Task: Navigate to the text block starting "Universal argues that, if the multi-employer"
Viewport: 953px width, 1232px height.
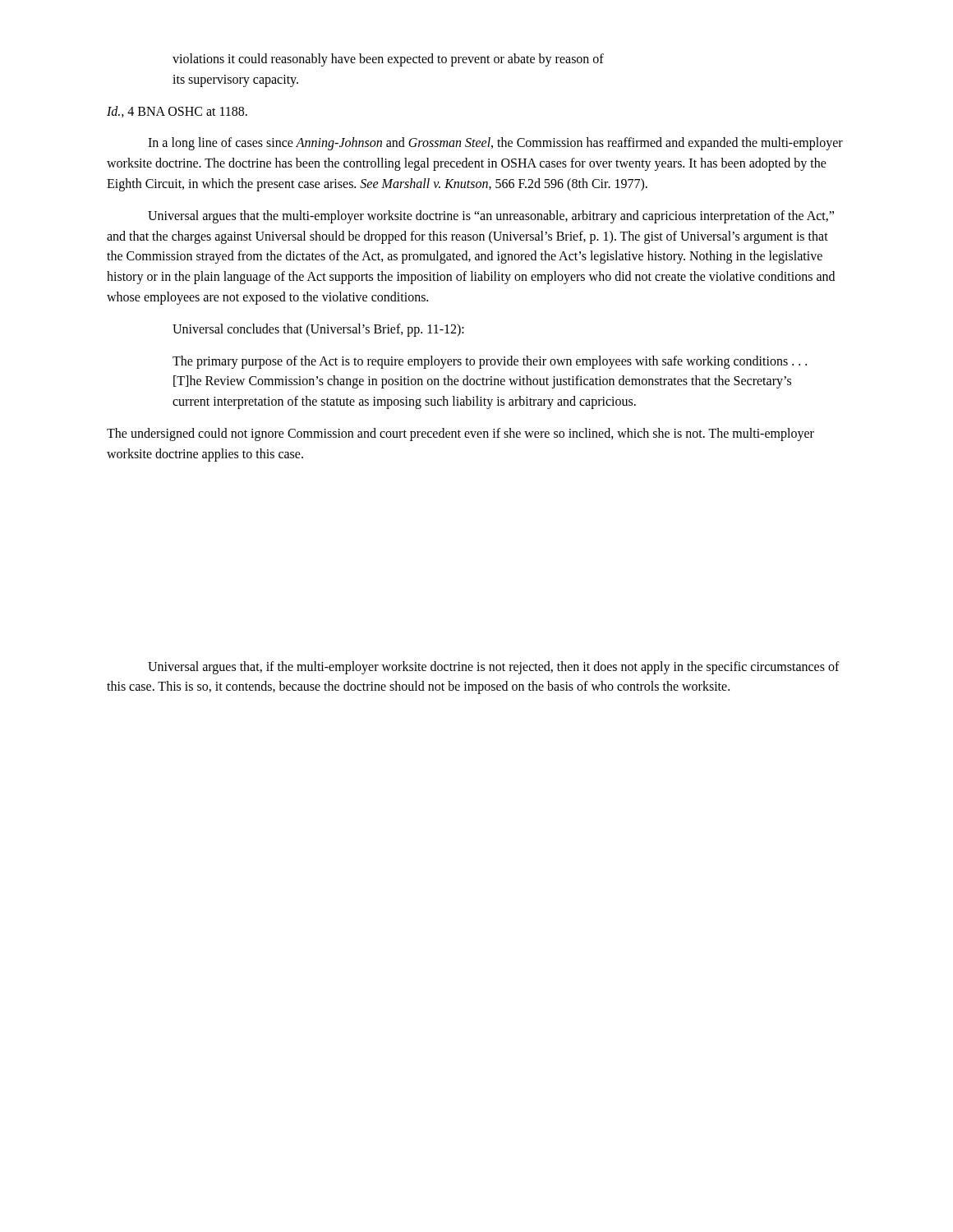Action: (473, 676)
